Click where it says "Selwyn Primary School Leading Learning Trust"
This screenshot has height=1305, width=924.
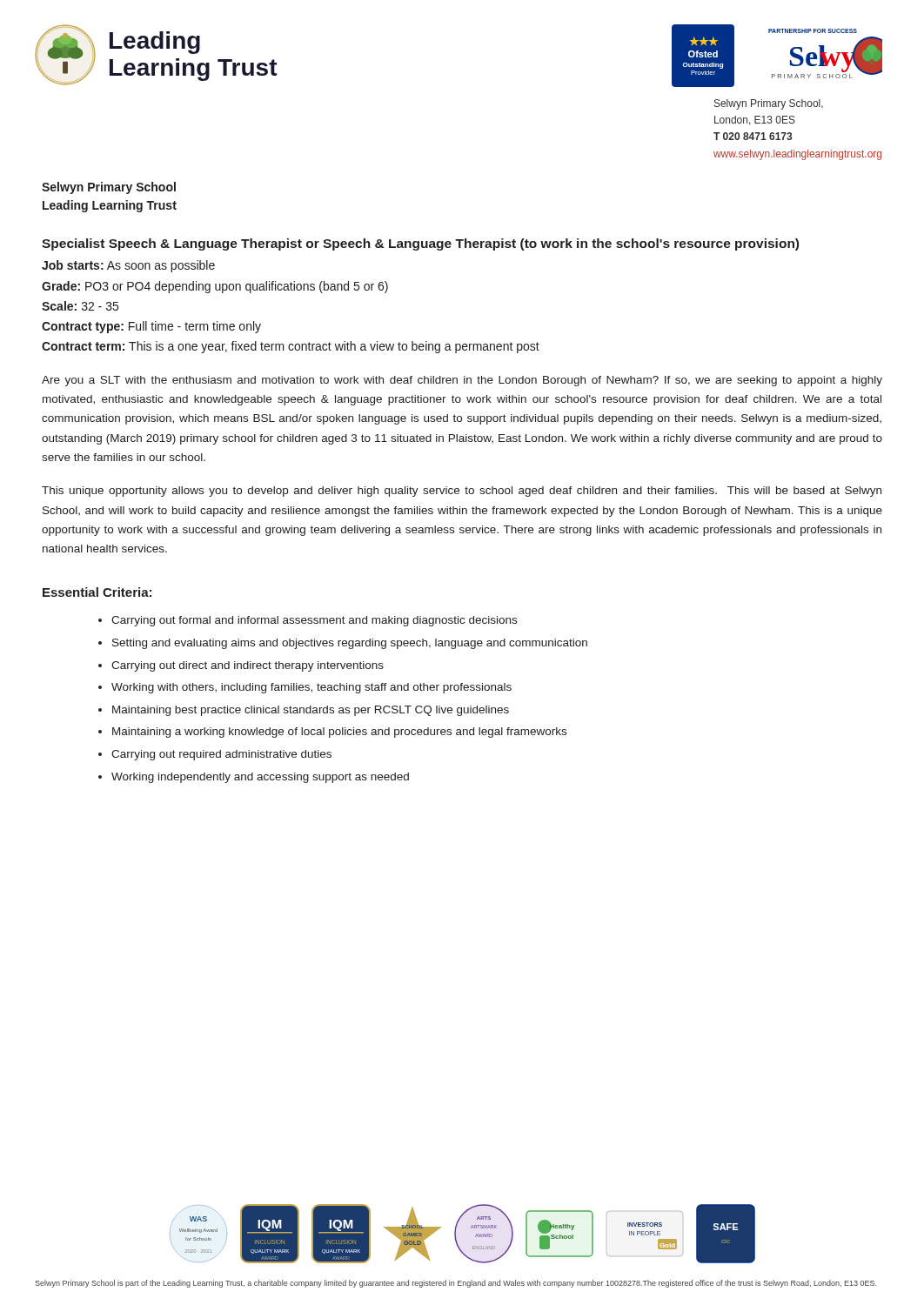(109, 196)
